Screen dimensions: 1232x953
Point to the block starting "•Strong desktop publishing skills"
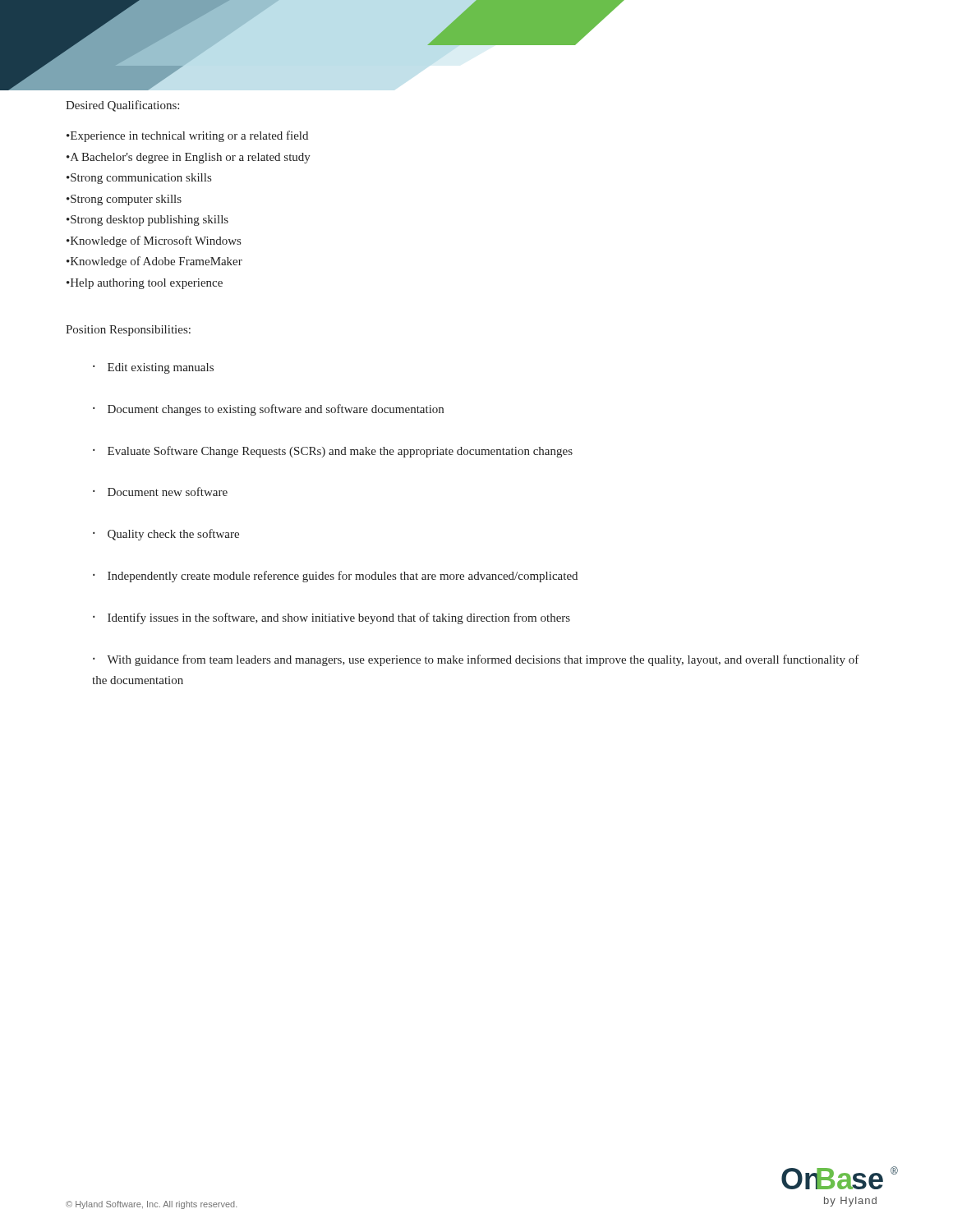tap(147, 219)
